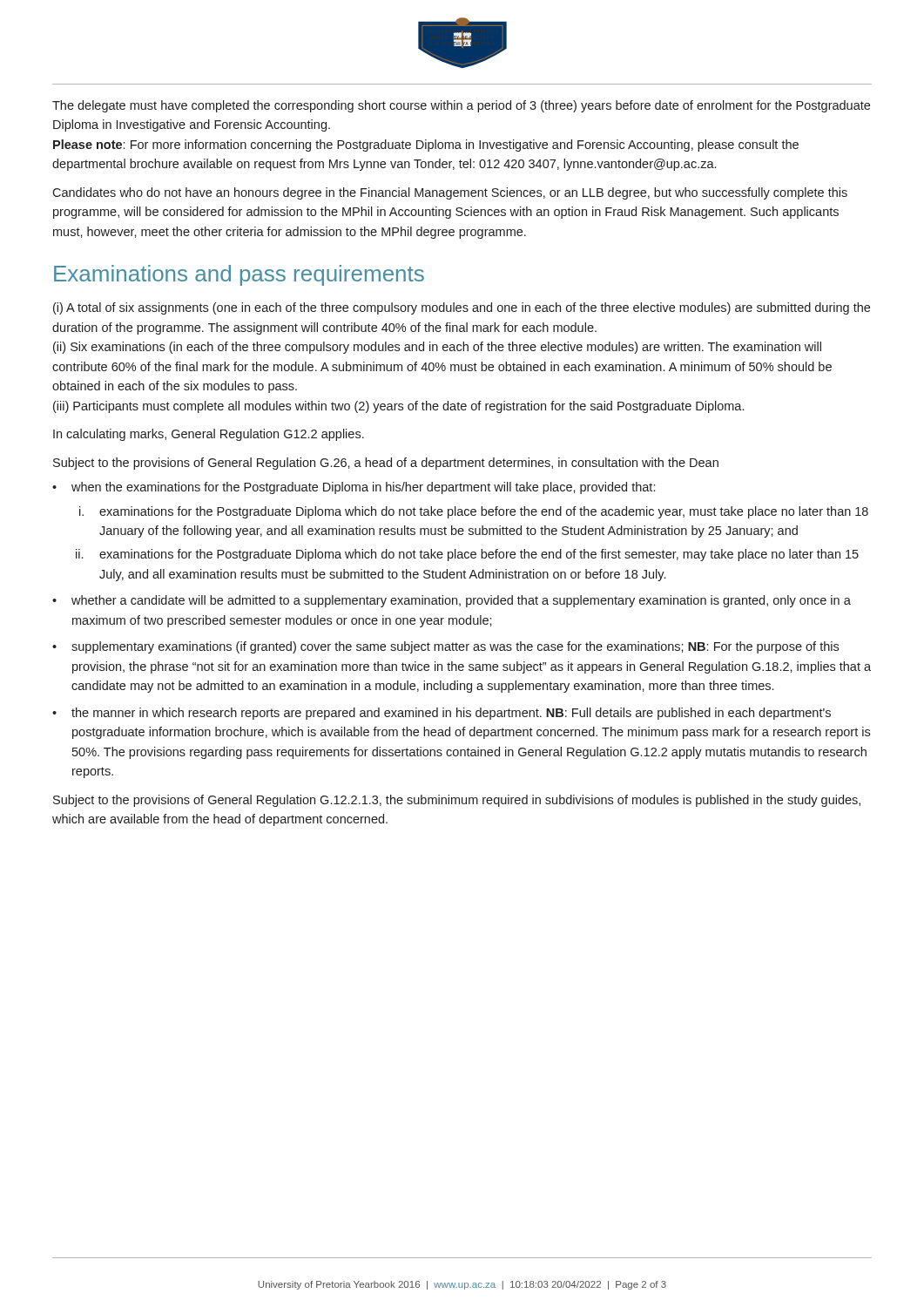Locate the block of text that opens with "In calculating marks, General Regulation"
924x1307 pixels.
(208, 434)
